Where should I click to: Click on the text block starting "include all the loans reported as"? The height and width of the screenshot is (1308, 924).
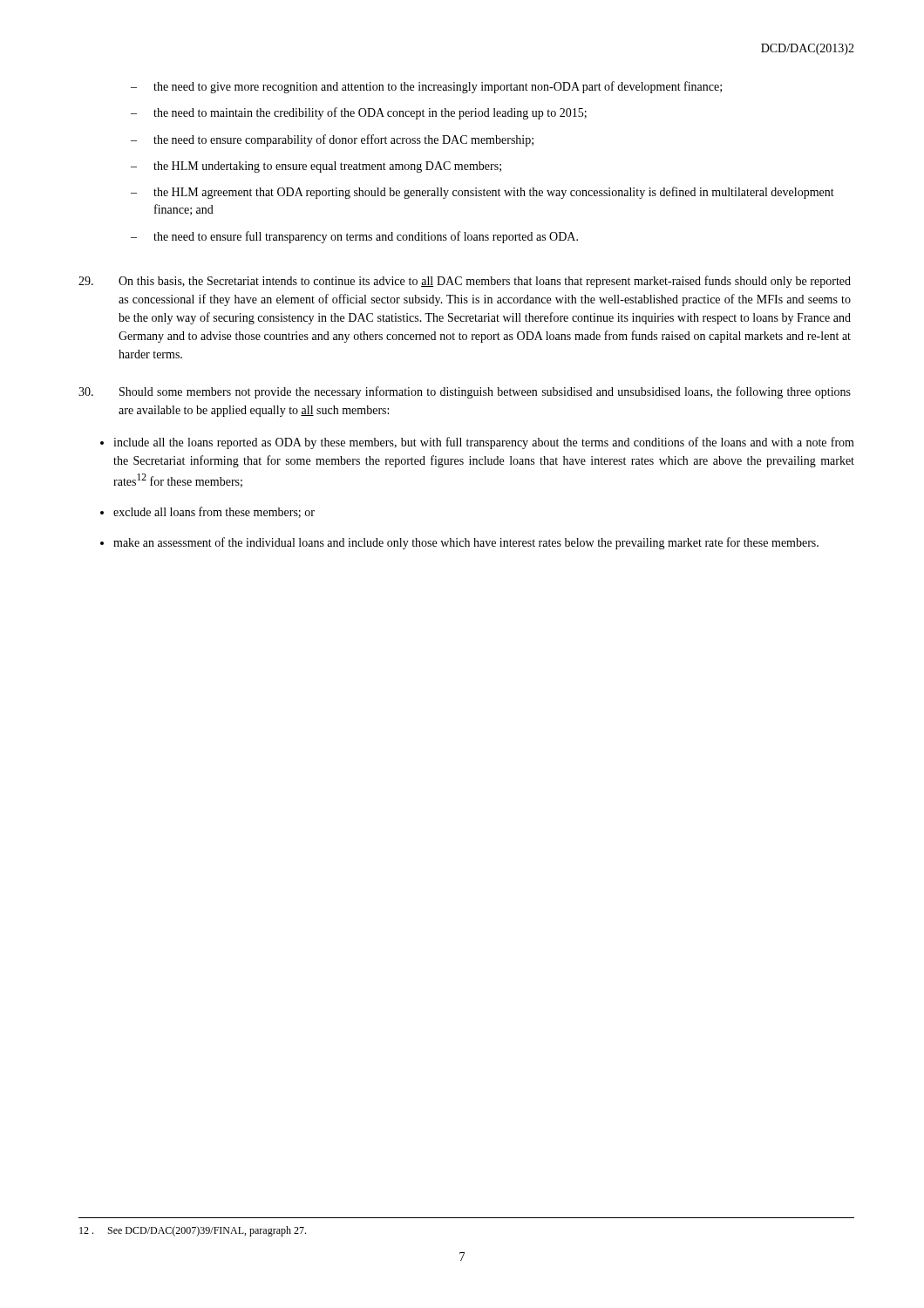pyautogui.click(x=484, y=462)
